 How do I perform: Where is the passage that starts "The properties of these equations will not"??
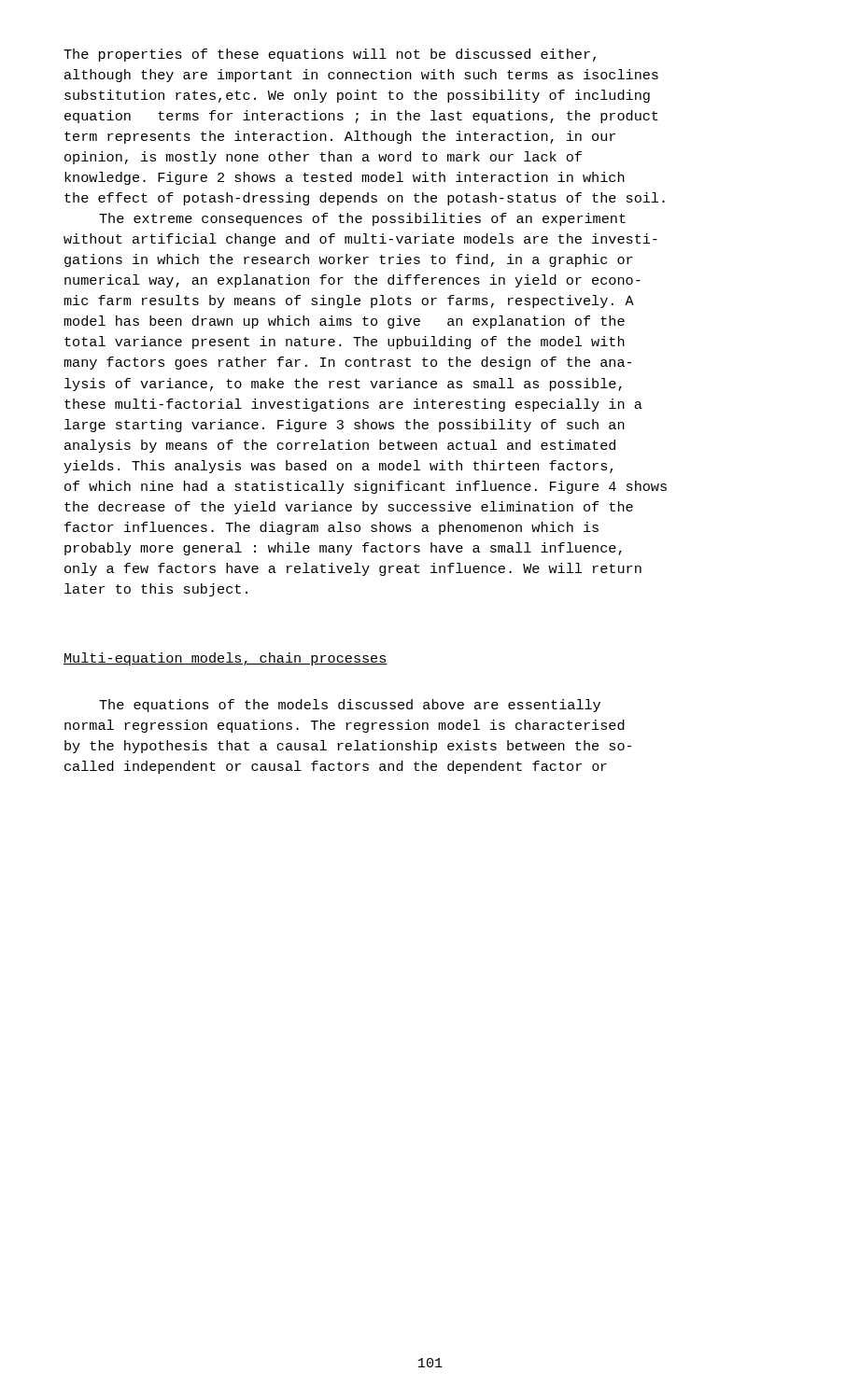[437, 127]
